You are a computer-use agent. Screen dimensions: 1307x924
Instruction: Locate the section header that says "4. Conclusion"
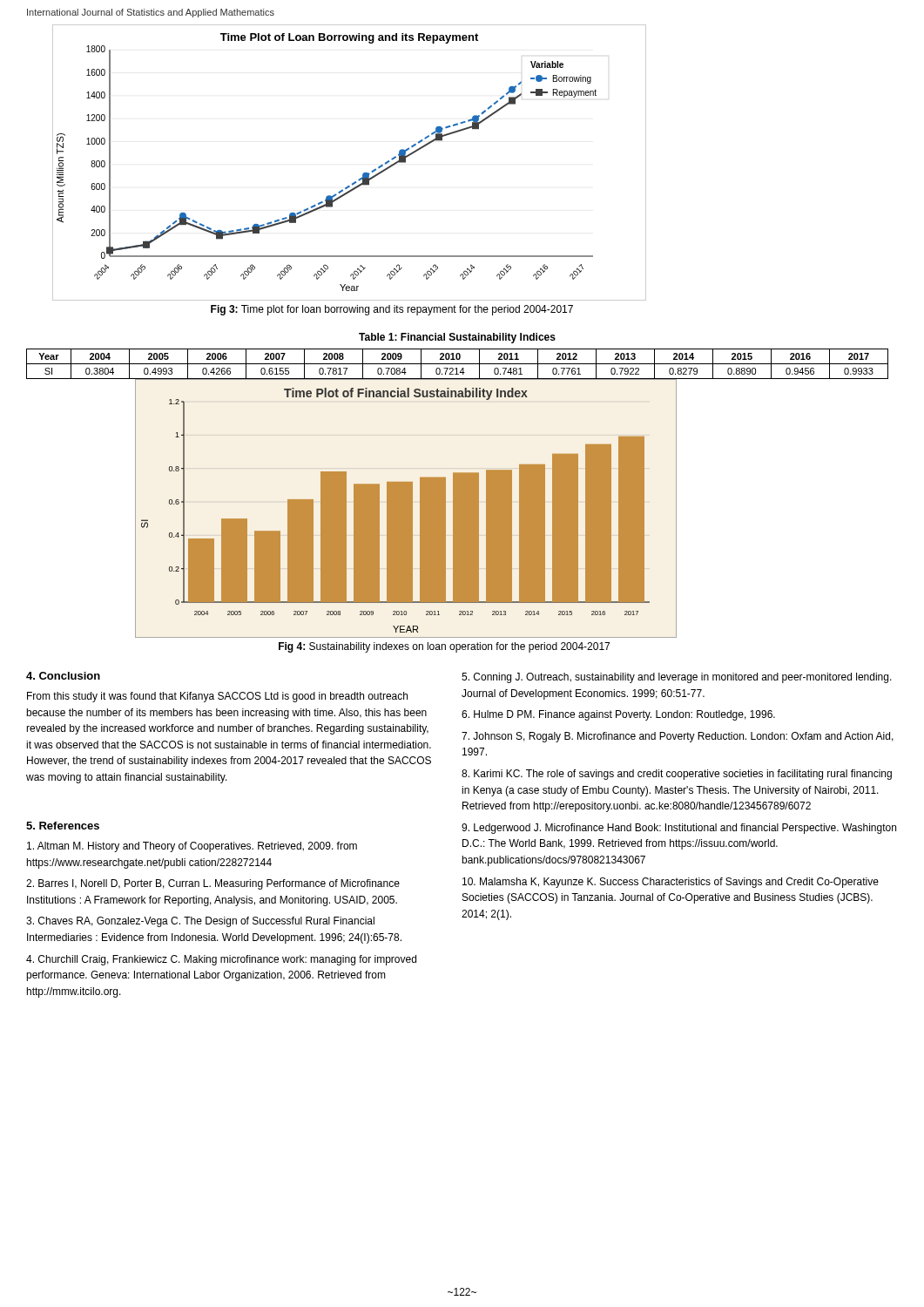point(63,676)
